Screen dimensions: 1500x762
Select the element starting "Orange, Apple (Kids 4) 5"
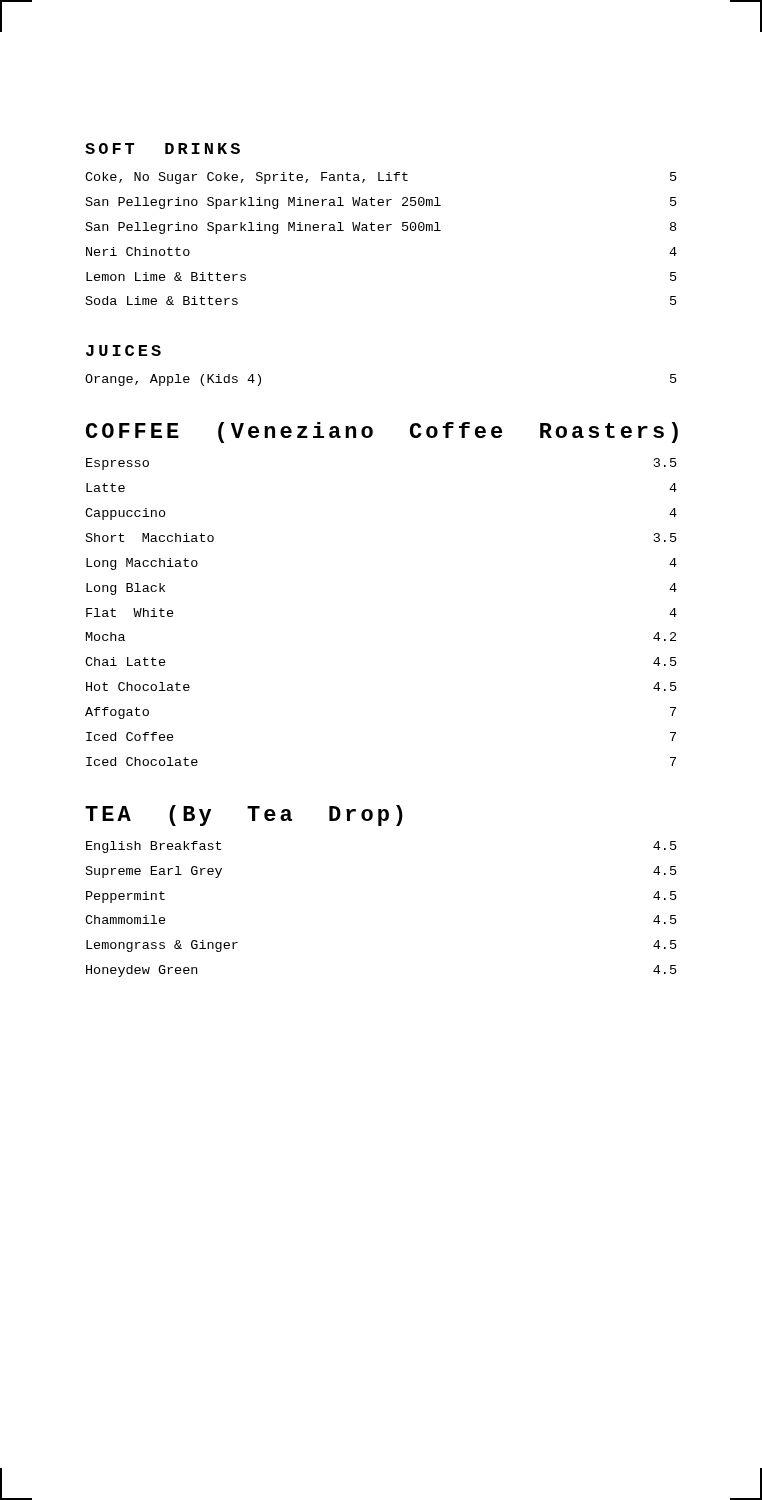[168, 380]
